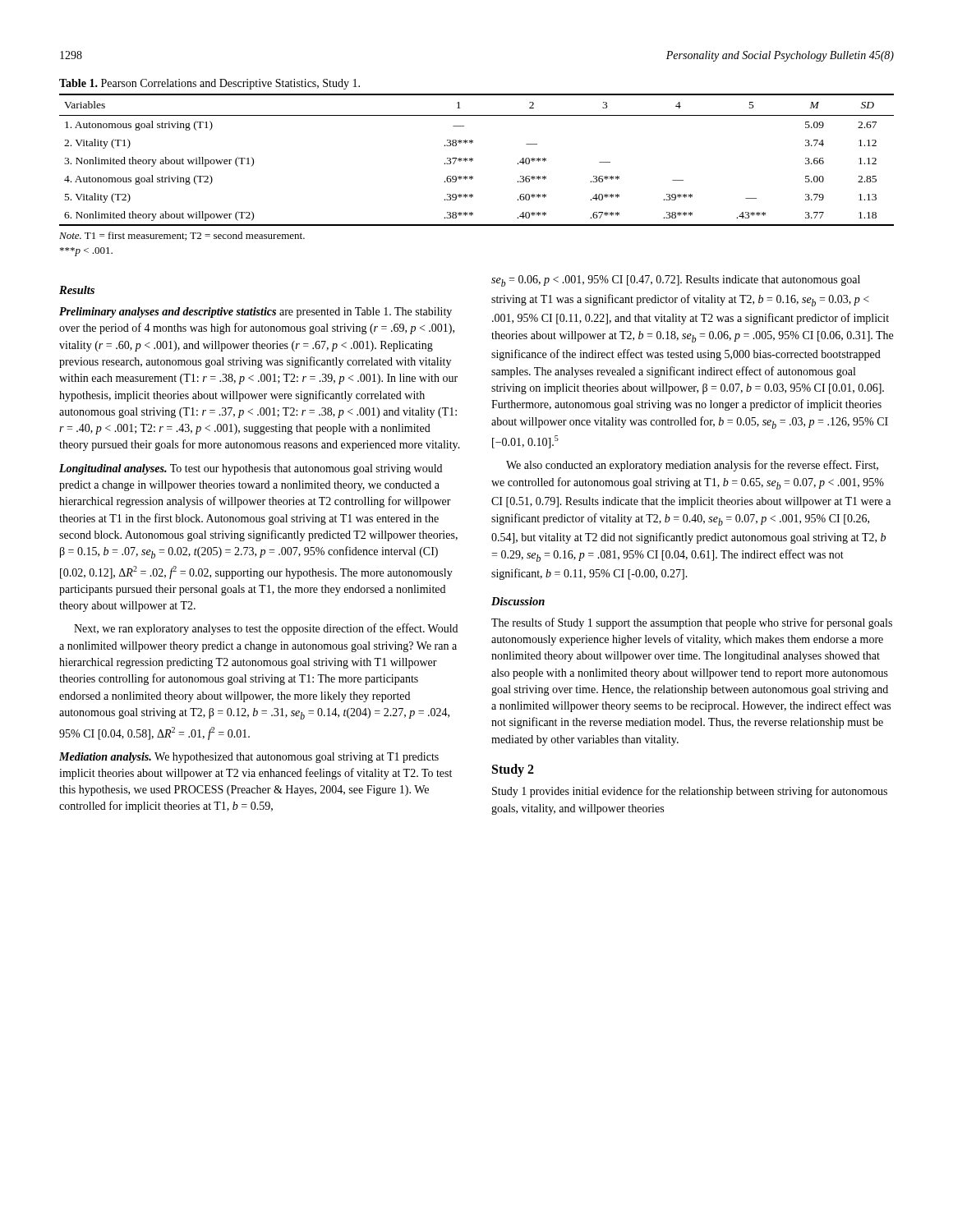This screenshot has height=1232, width=953.
Task: Find the block starting "Note. T1 = first"
Action: [x=182, y=235]
